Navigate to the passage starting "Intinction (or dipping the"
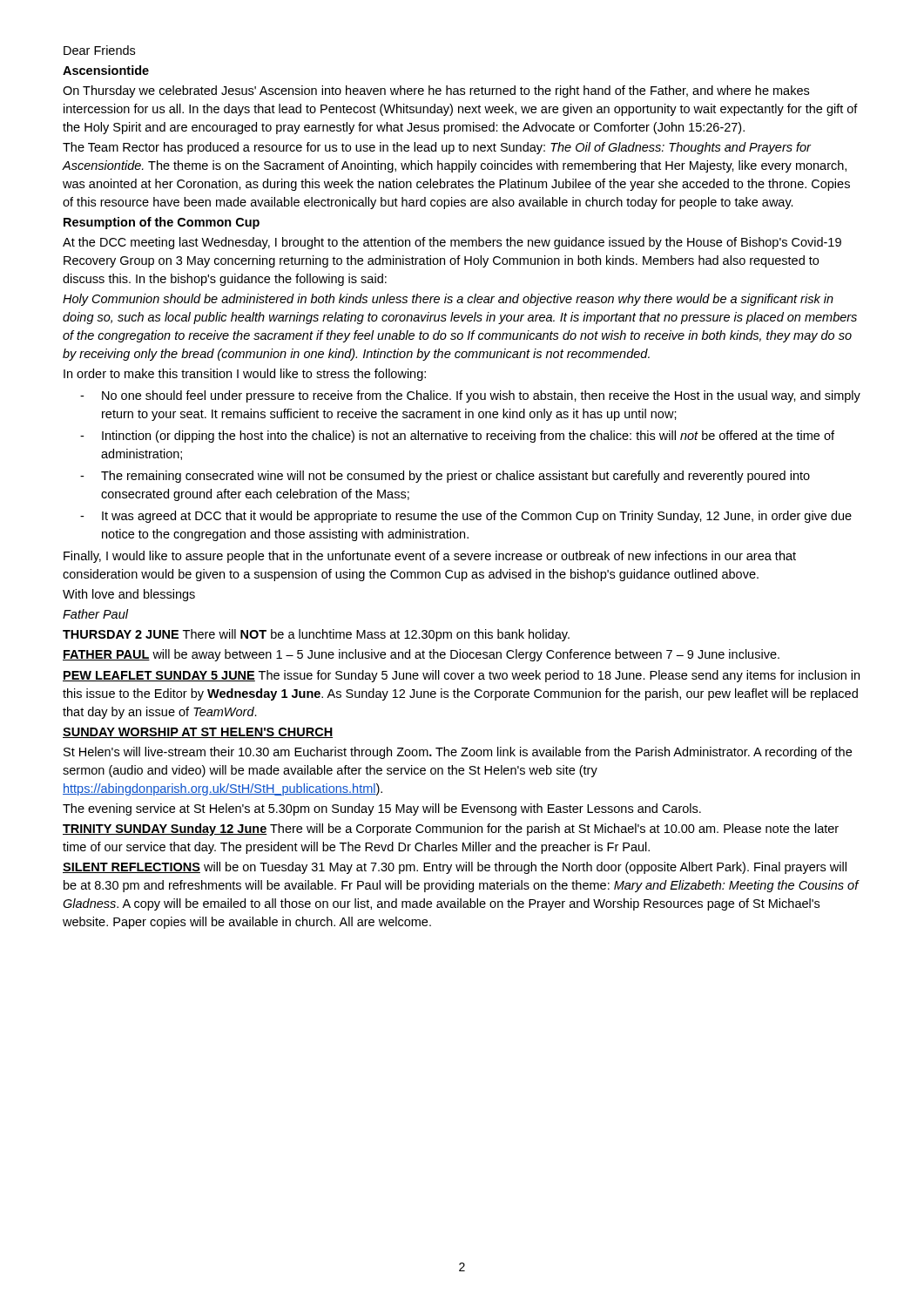The image size is (924, 1307). 468,445
